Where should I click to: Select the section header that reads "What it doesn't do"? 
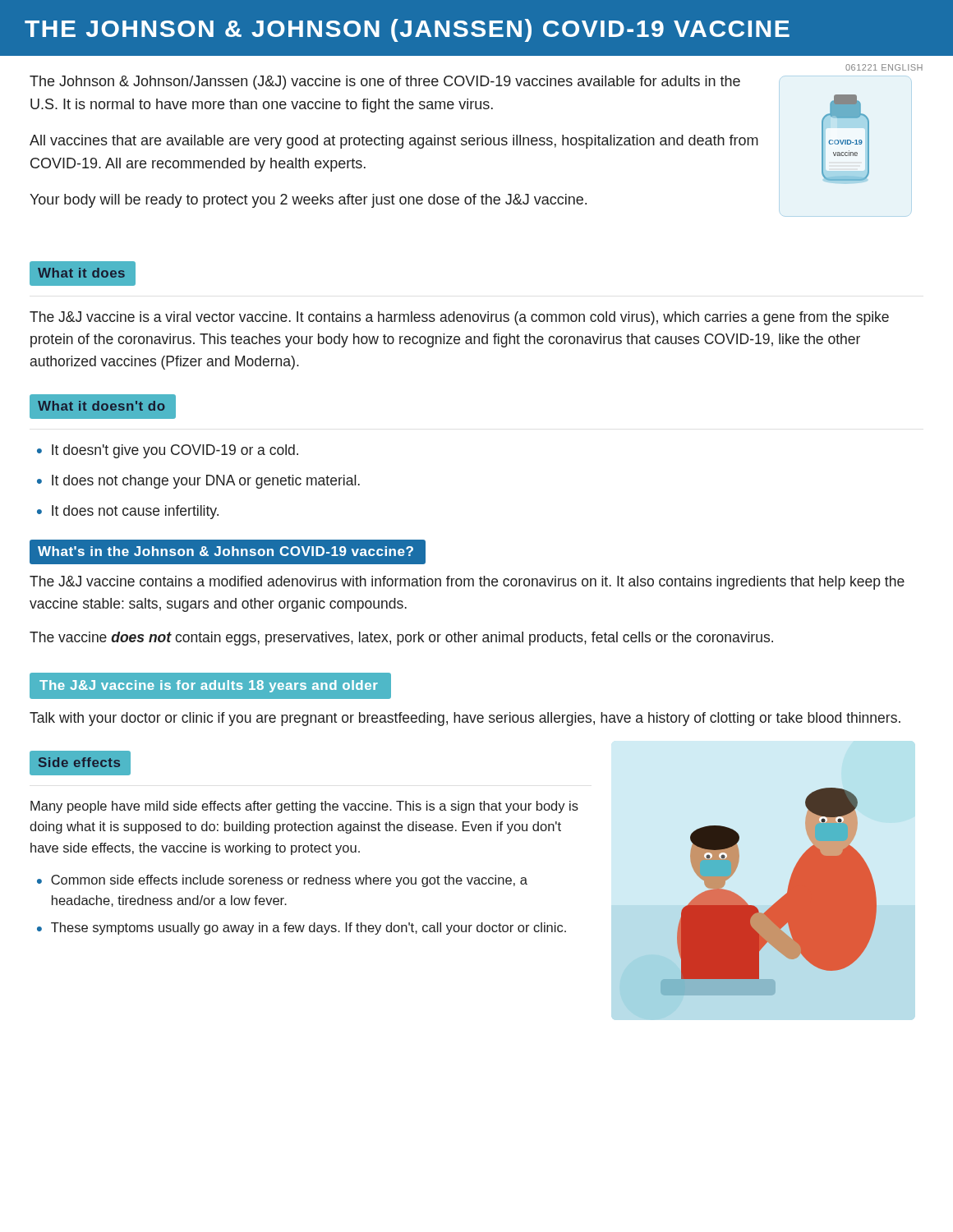102,406
